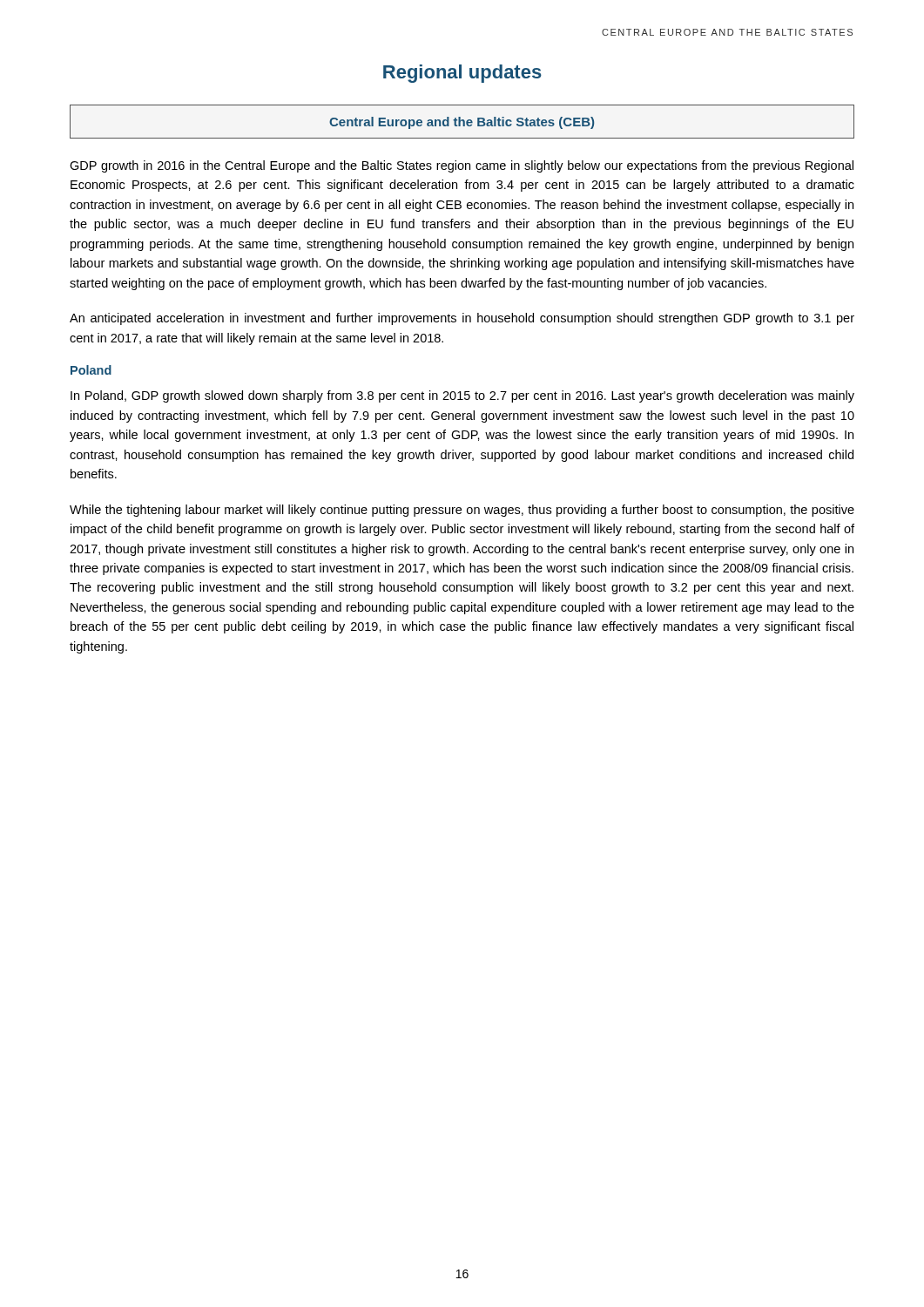Point to the passage starting "An anticipated acceleration"
Image resolution: width=924 pixels, height=1307 pixels.
(x=462, y=328)
